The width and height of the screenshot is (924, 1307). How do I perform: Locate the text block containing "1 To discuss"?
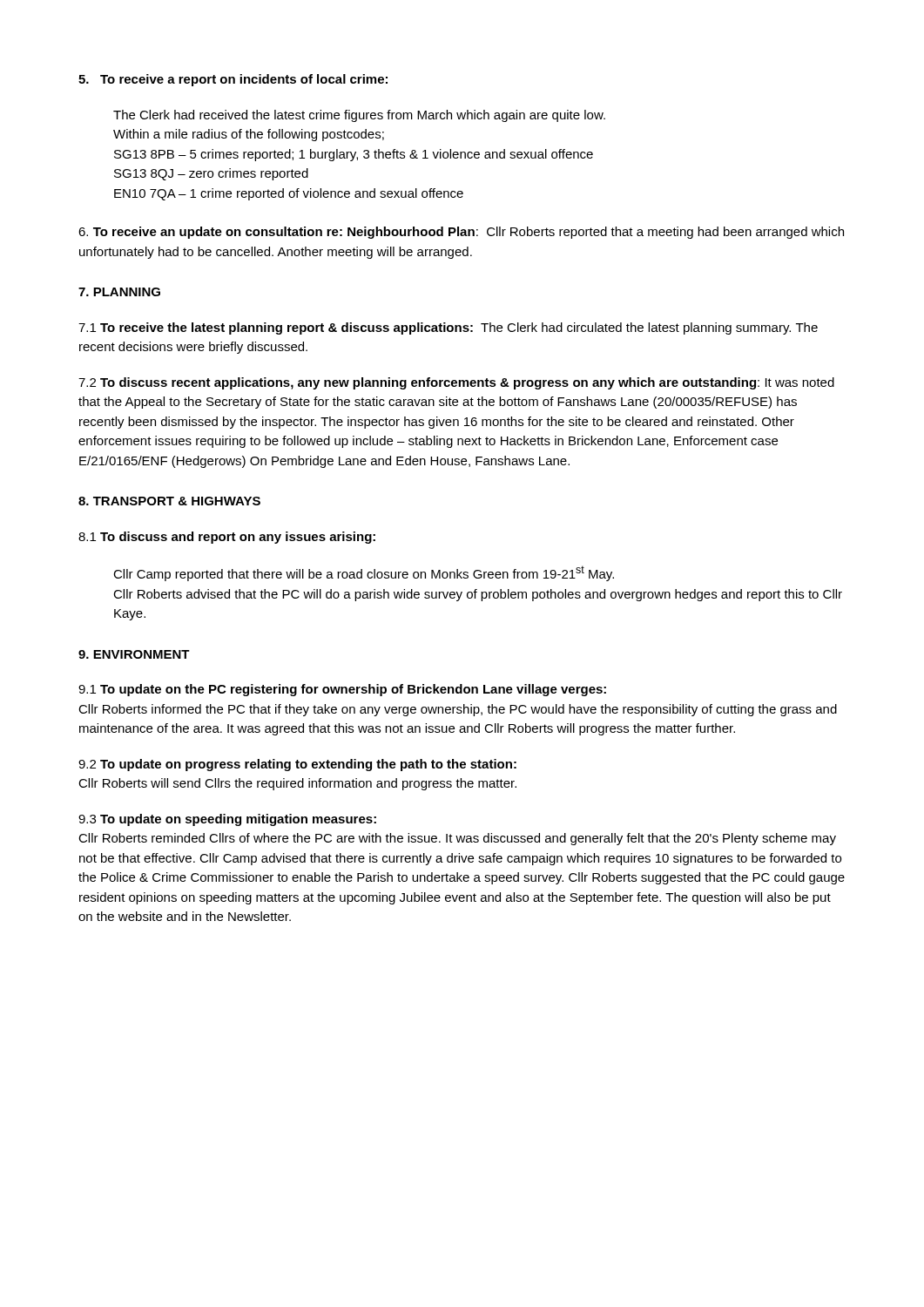click(227, 538)
